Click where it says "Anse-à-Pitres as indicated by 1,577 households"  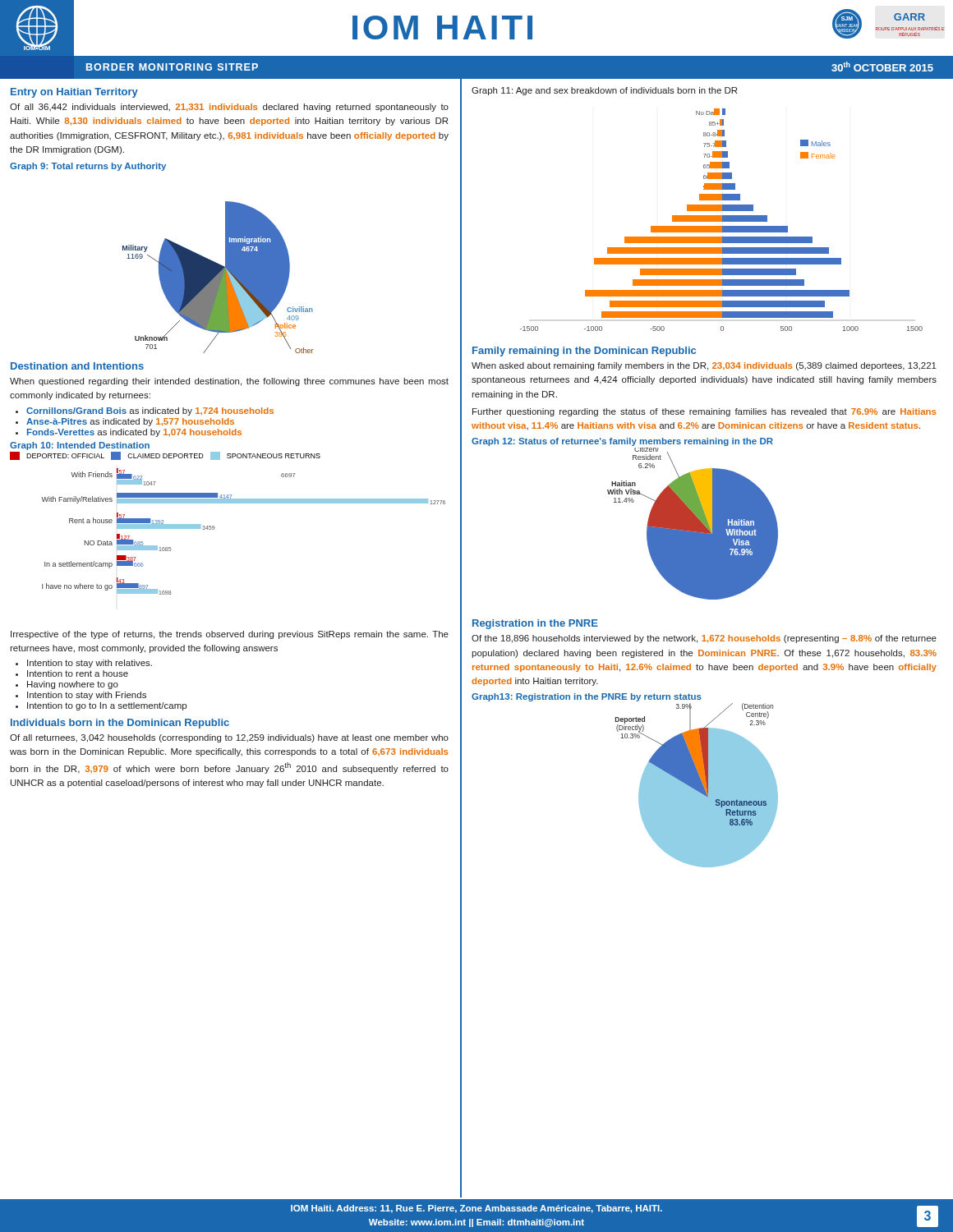(x=131, y=421)
